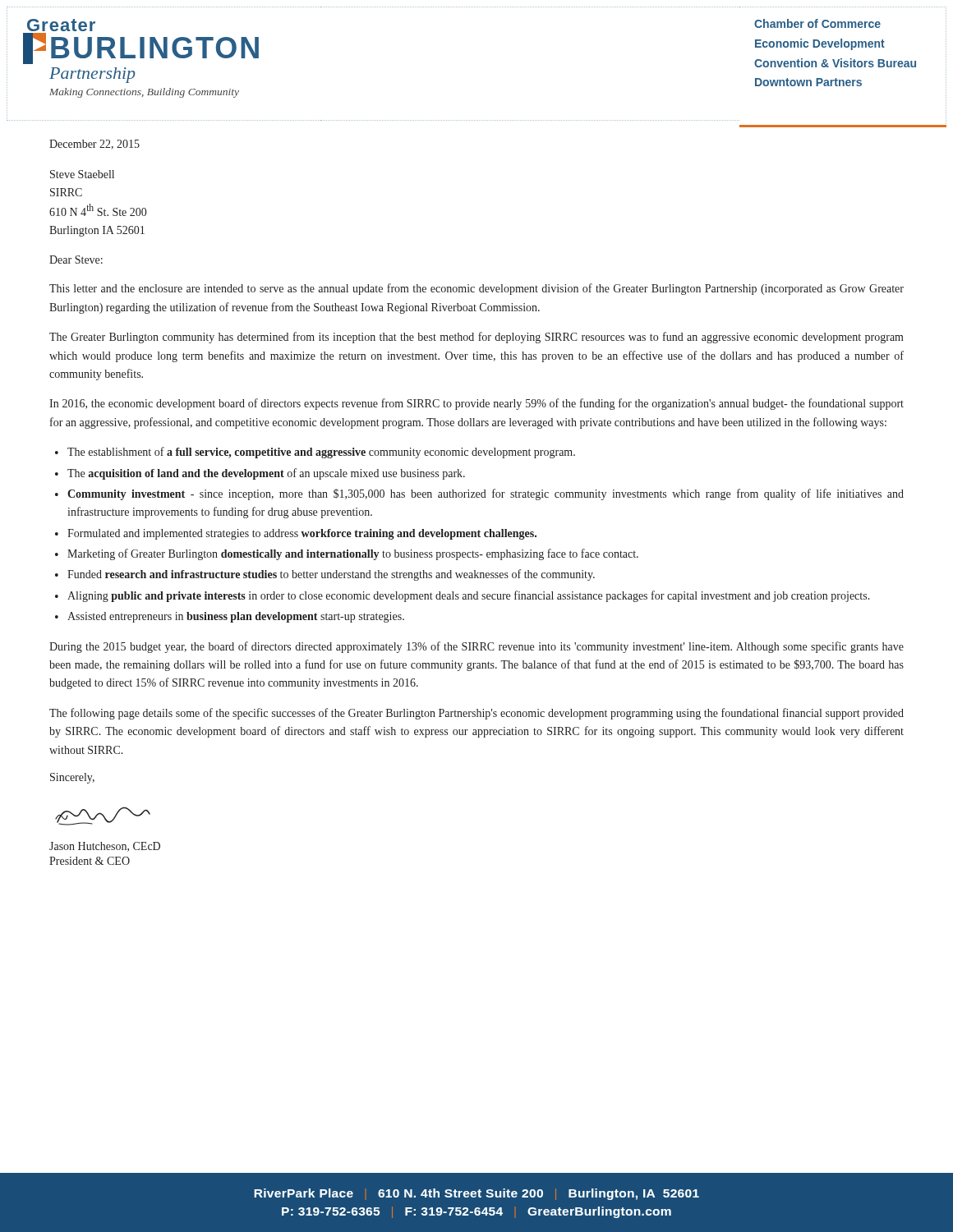Image resolution: width=953 pixels, height=1232 pixels.
Task: Select the text block containing "During the 2015 budget year, the board"
Action: pyautogui.click(x=476, y=665)
